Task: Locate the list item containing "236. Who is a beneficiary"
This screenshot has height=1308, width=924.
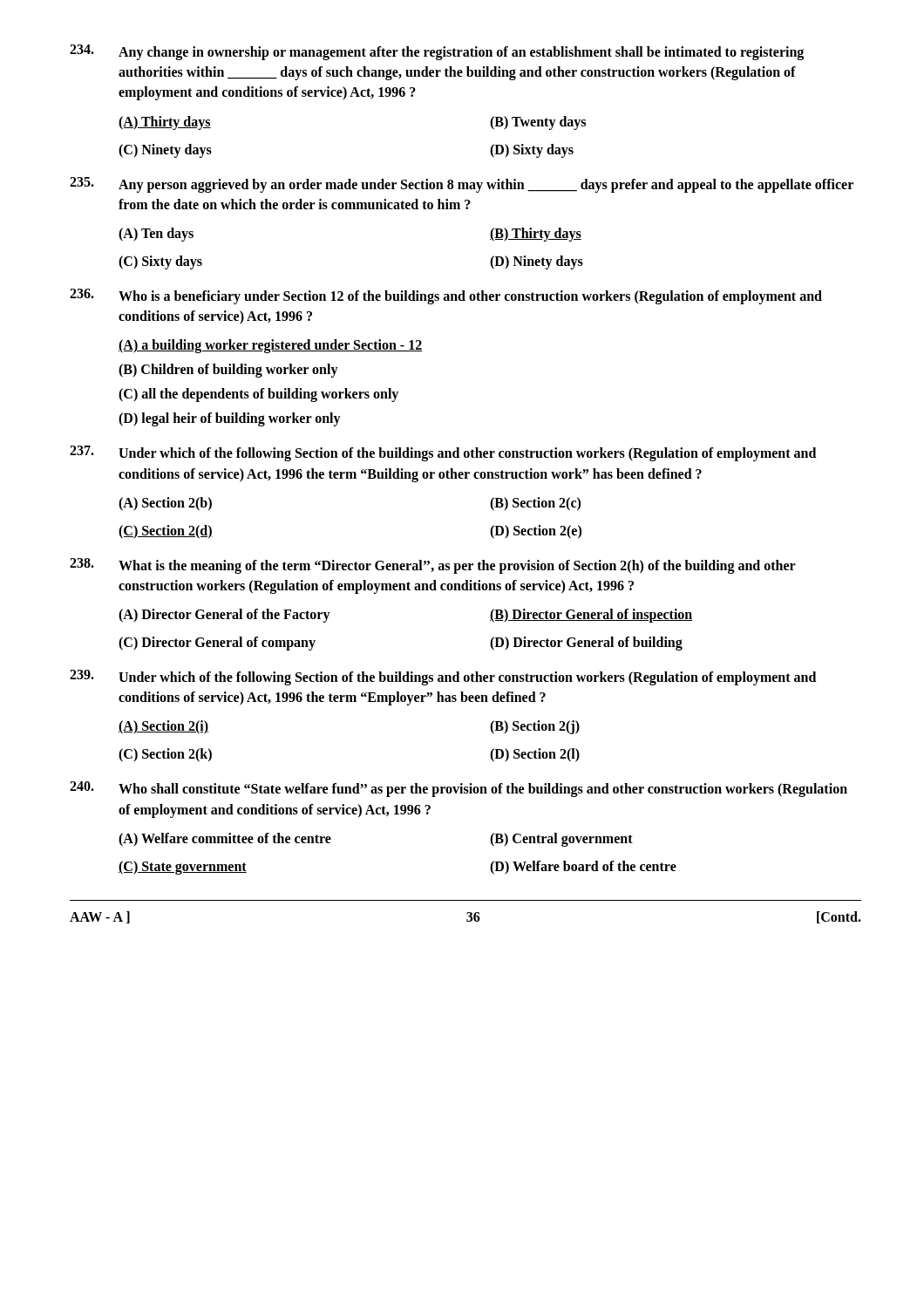Action: [x=446, y=296]
